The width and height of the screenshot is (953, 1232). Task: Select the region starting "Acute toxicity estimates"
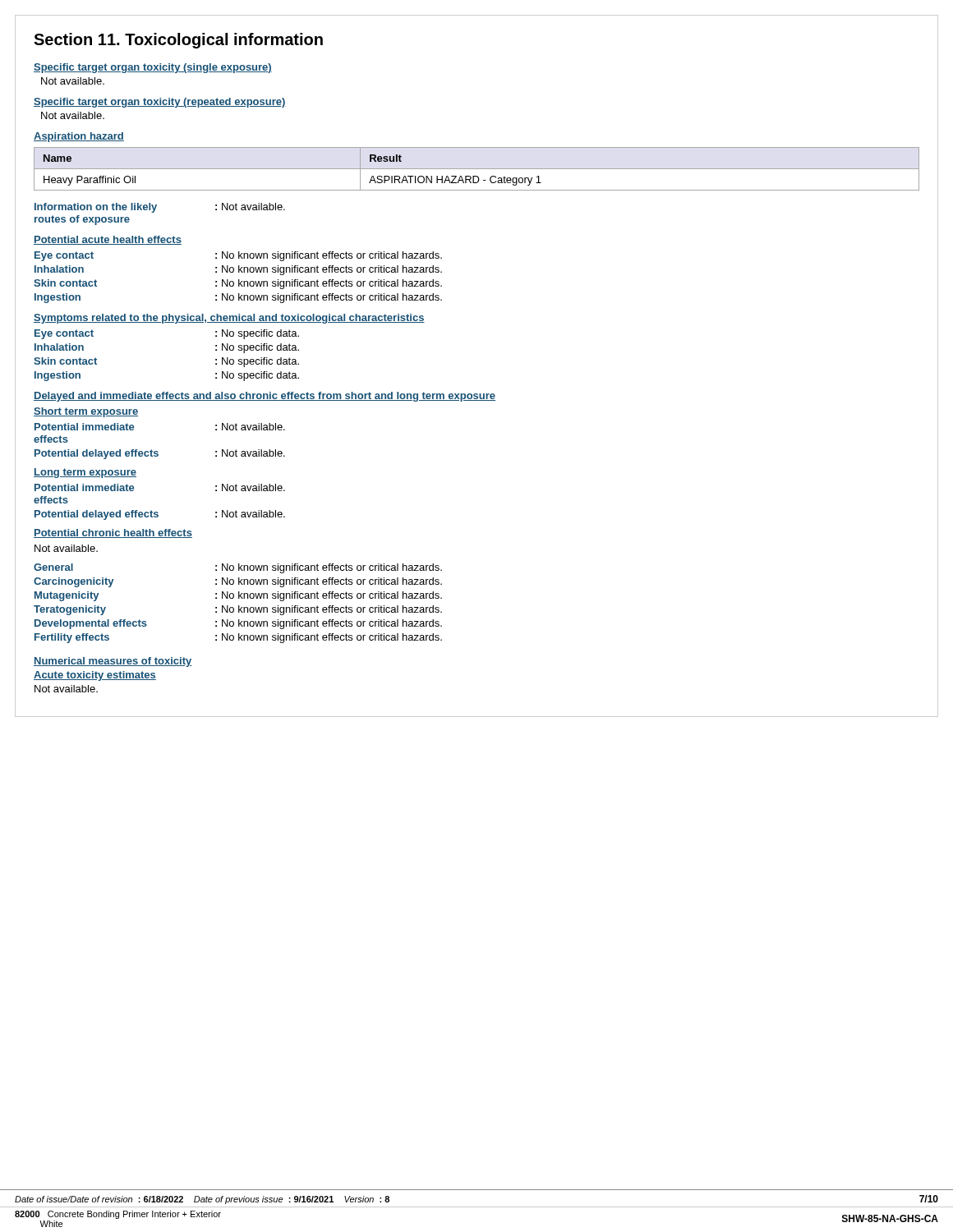point(95,675)
